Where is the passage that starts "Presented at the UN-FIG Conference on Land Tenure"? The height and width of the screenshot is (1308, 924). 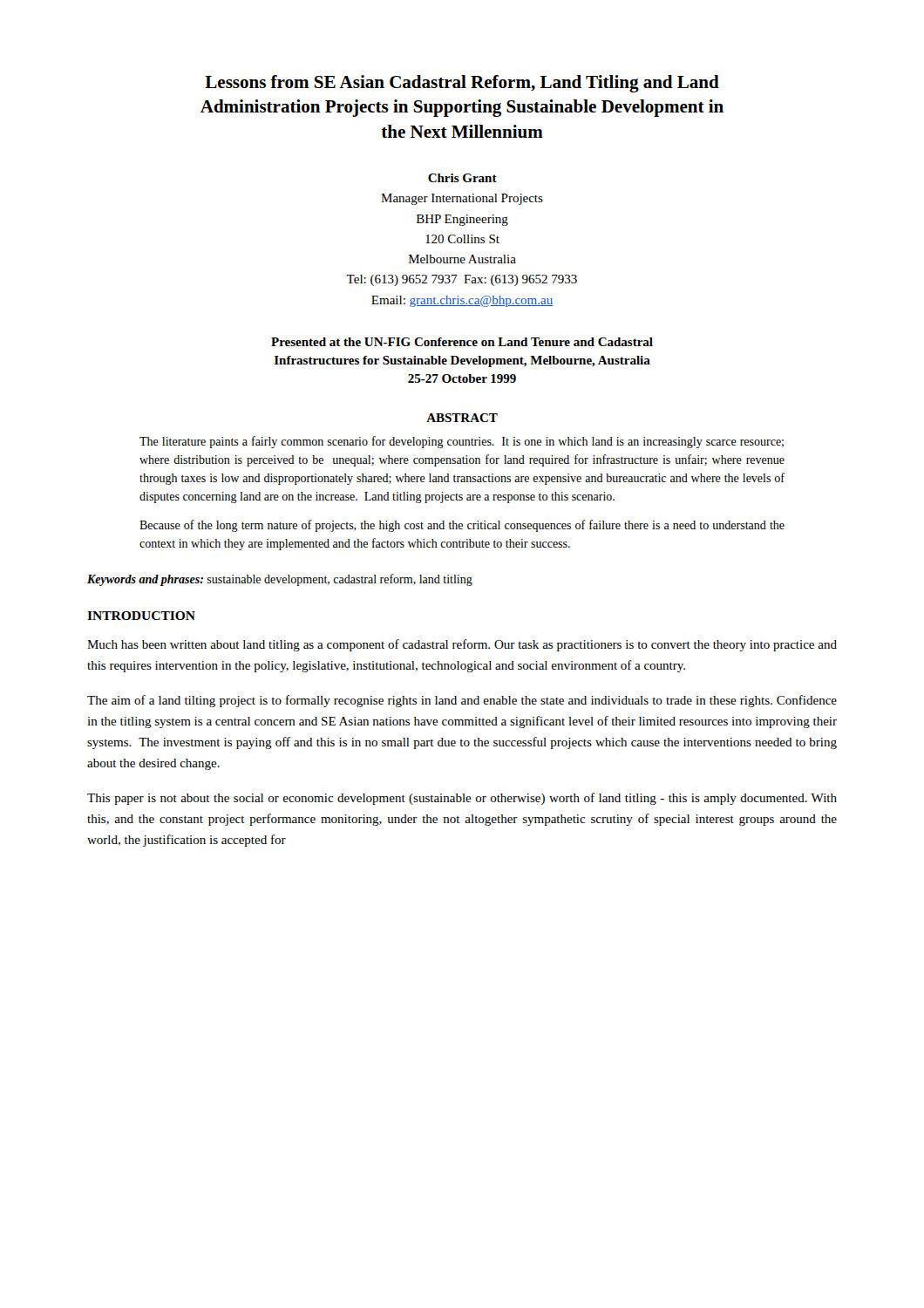coord(462,360)
